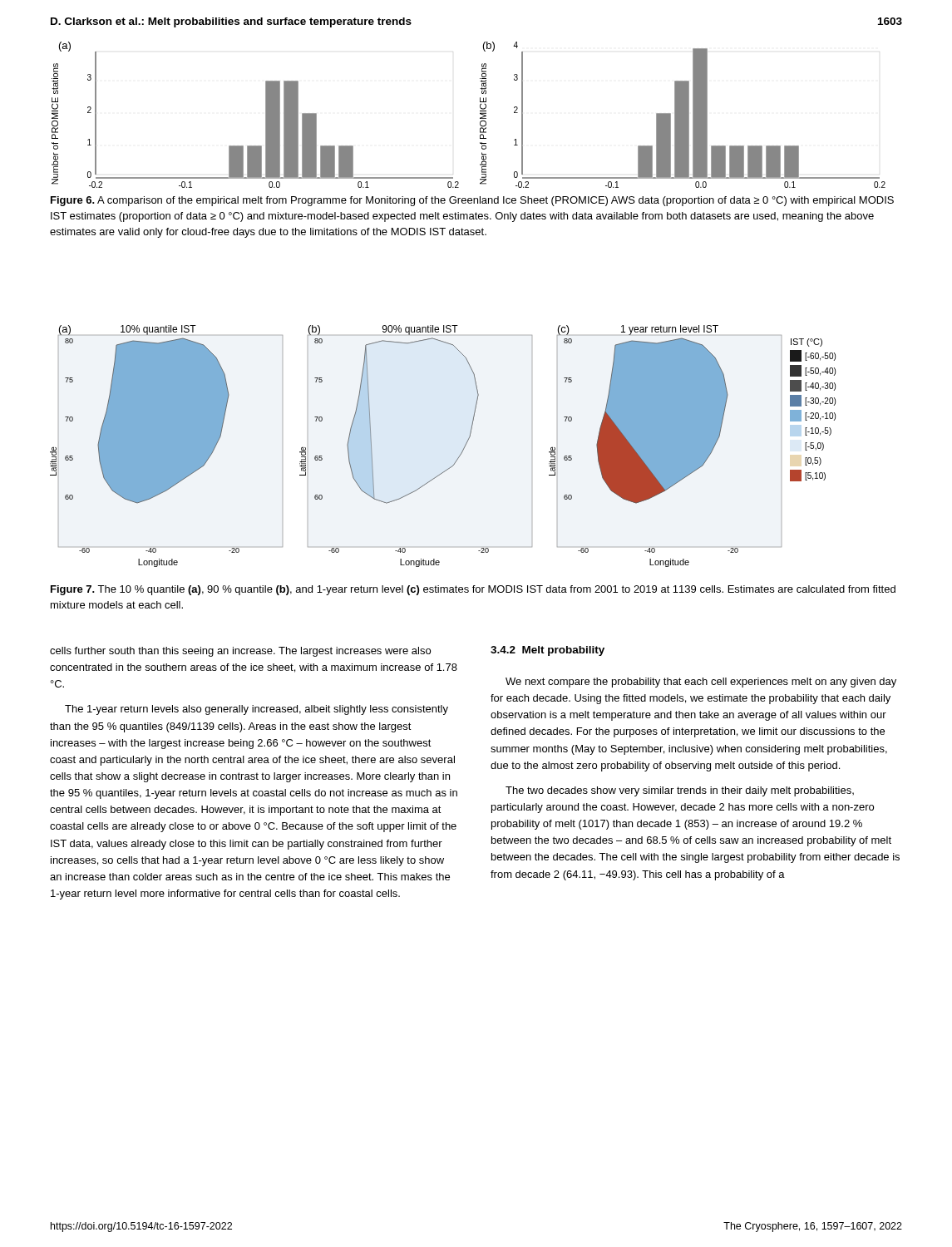Point to the text starting "cells further south than this seeing an"
This screenshot has height=1247, width=952.
click(x=254, y=772)
